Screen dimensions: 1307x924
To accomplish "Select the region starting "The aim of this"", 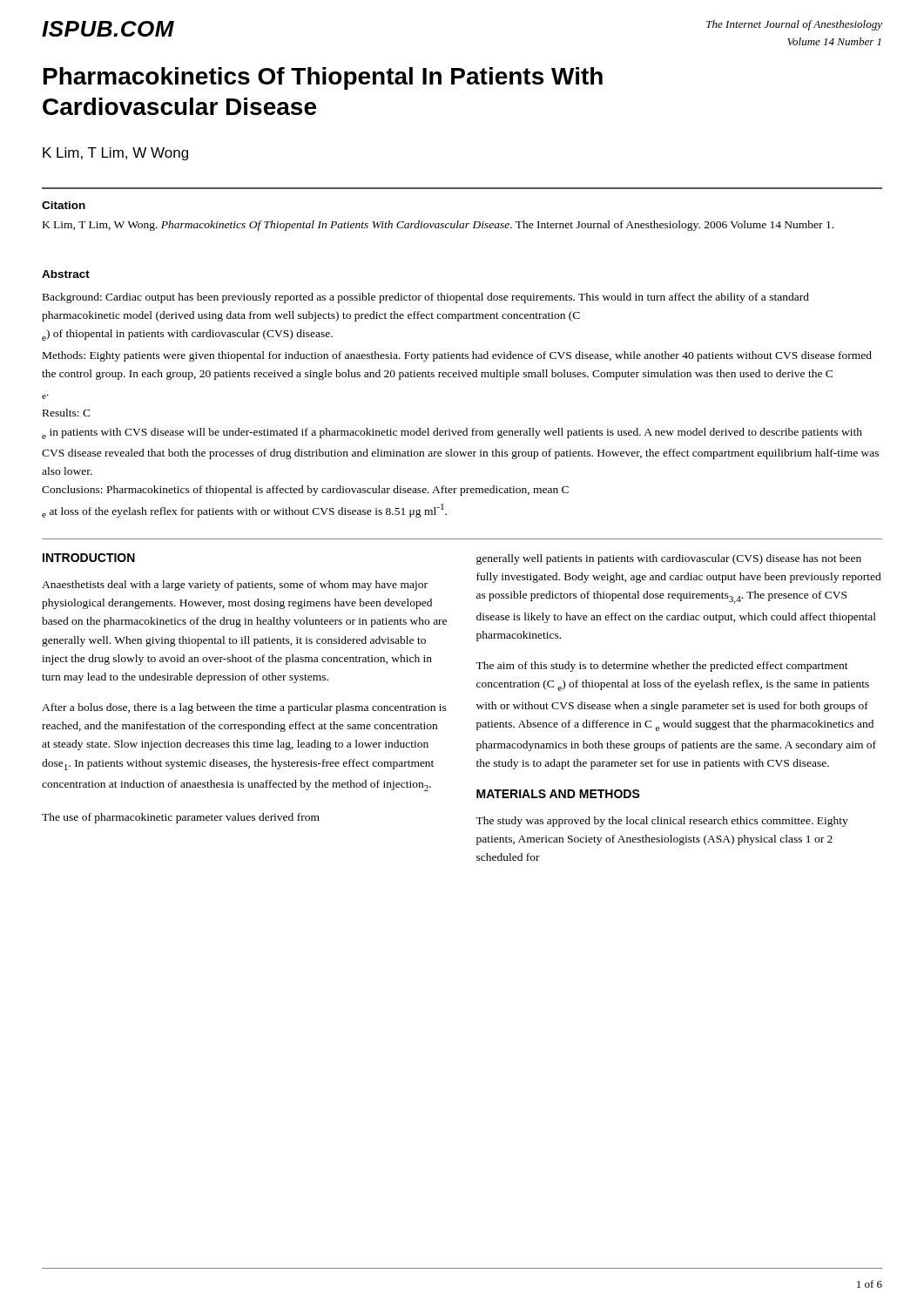I will point(676,714).
